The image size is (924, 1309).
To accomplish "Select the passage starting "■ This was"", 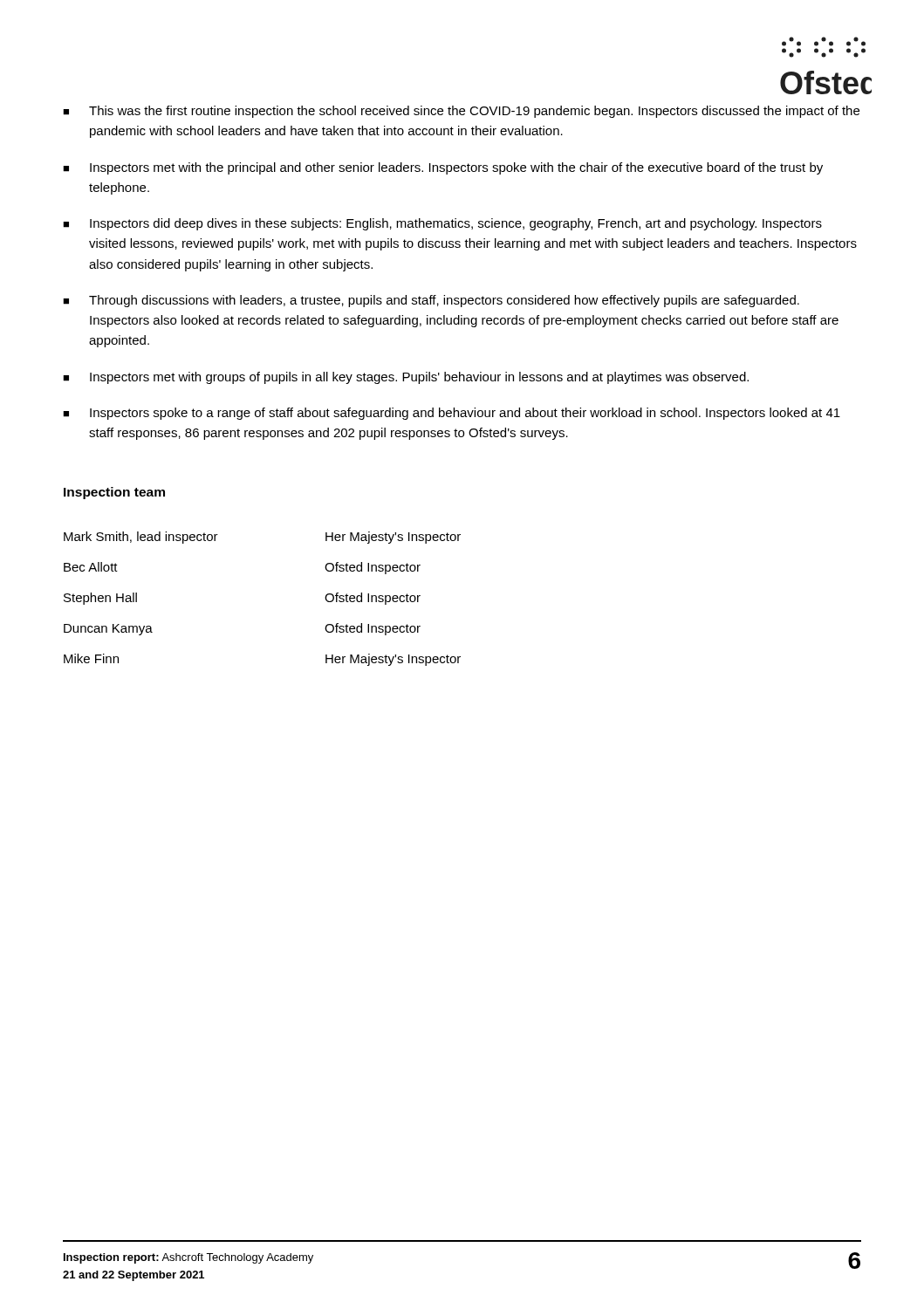I will [x=462, y=121].
